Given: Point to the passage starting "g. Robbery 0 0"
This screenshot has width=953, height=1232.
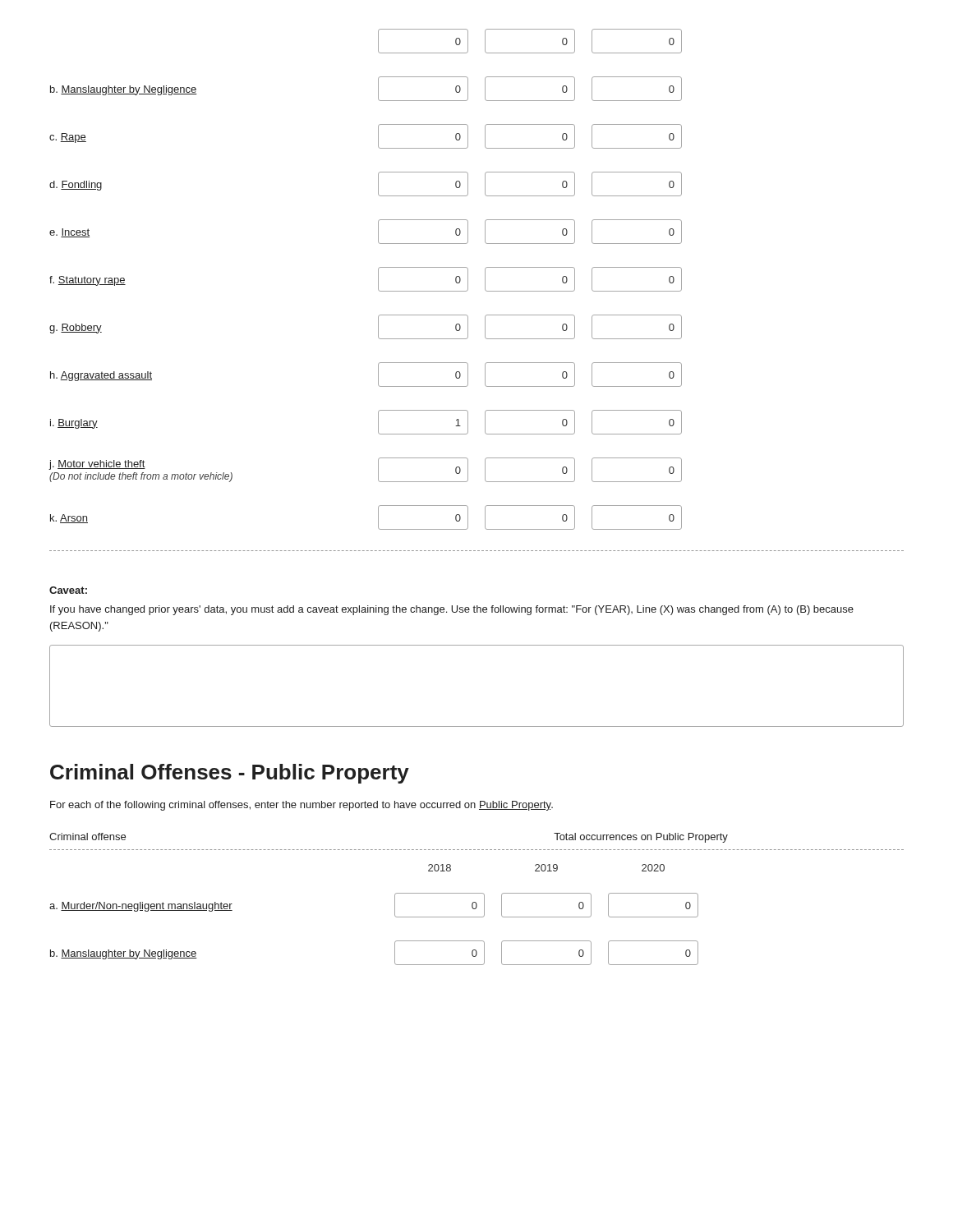Looking at the screenshot, I should pyautogui.click(x=366, y=327).
